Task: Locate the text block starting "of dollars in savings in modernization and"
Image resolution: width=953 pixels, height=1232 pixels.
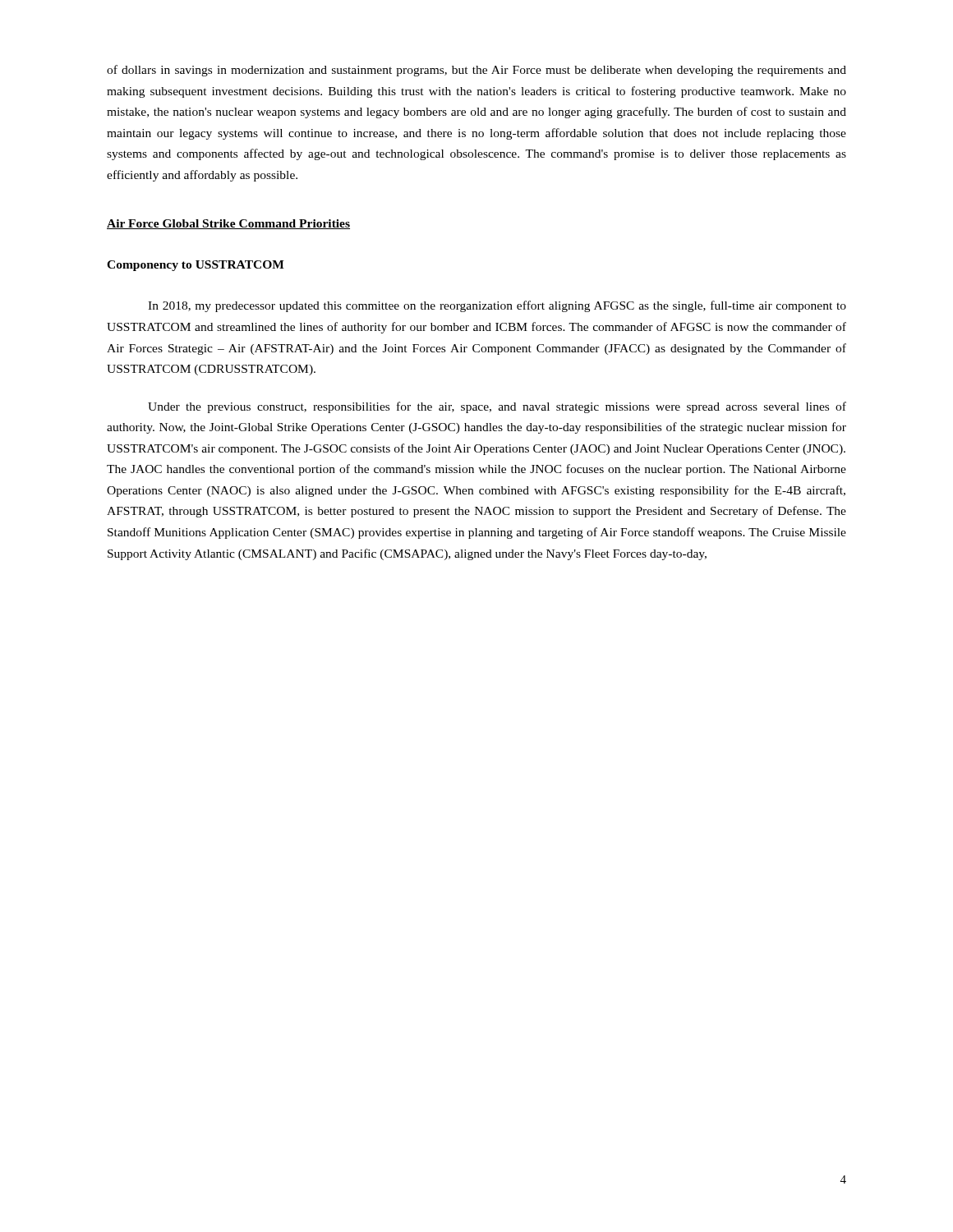Action: (x=476, y=122)
